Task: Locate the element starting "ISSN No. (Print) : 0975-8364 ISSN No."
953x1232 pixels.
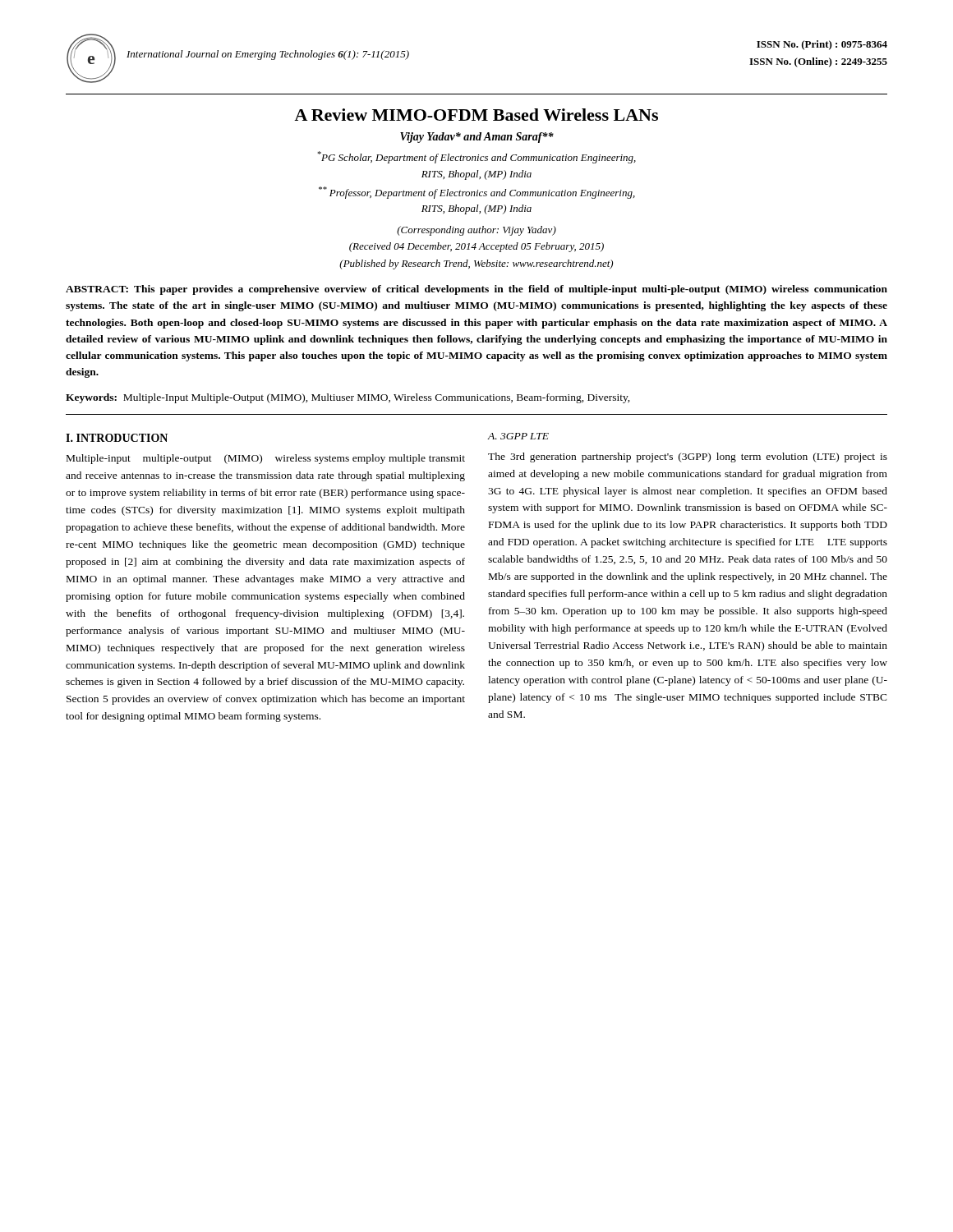Action: [x=818, y=52]
